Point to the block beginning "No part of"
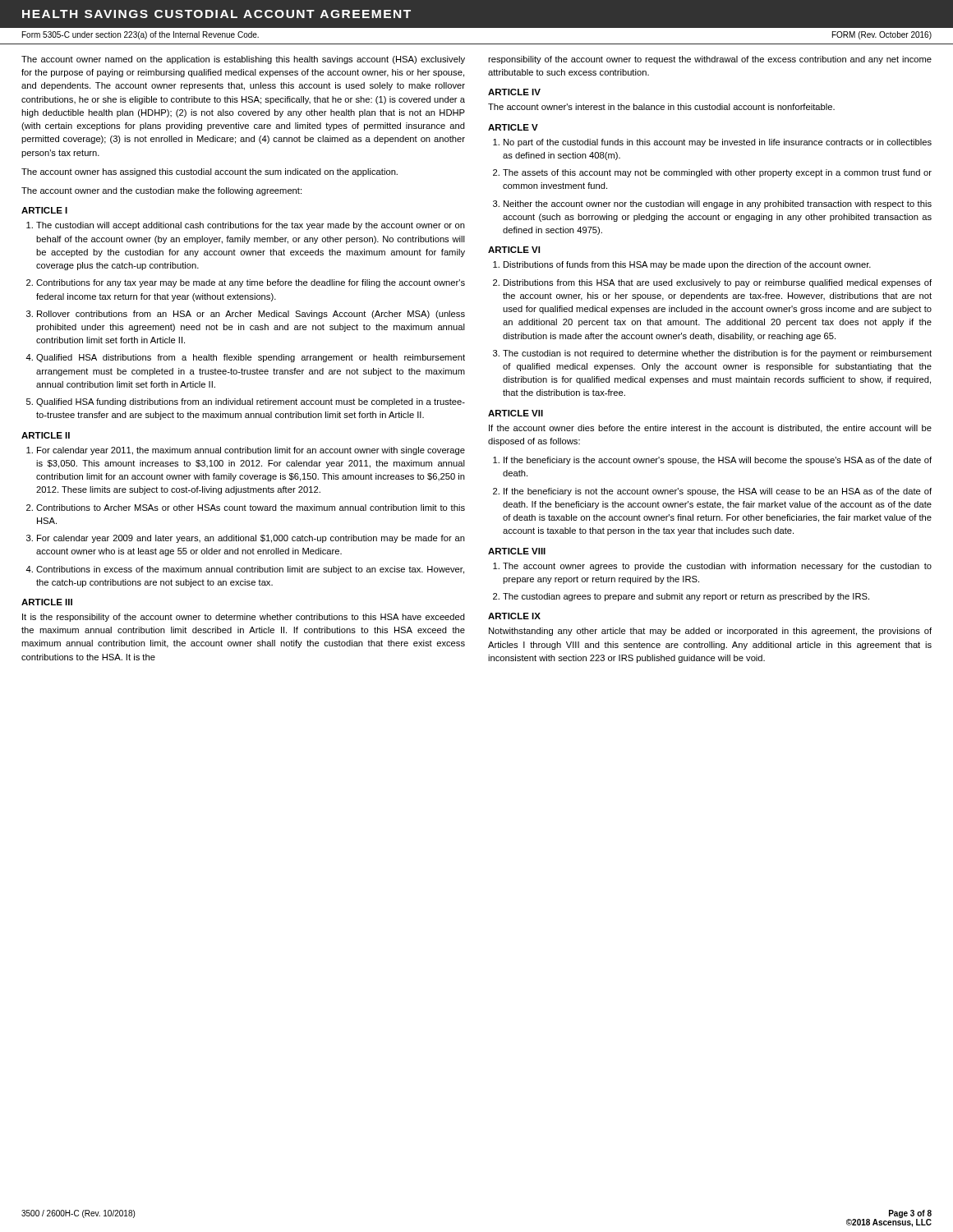This screenshot has height=1232, width=953. click(x=717, y=149)
